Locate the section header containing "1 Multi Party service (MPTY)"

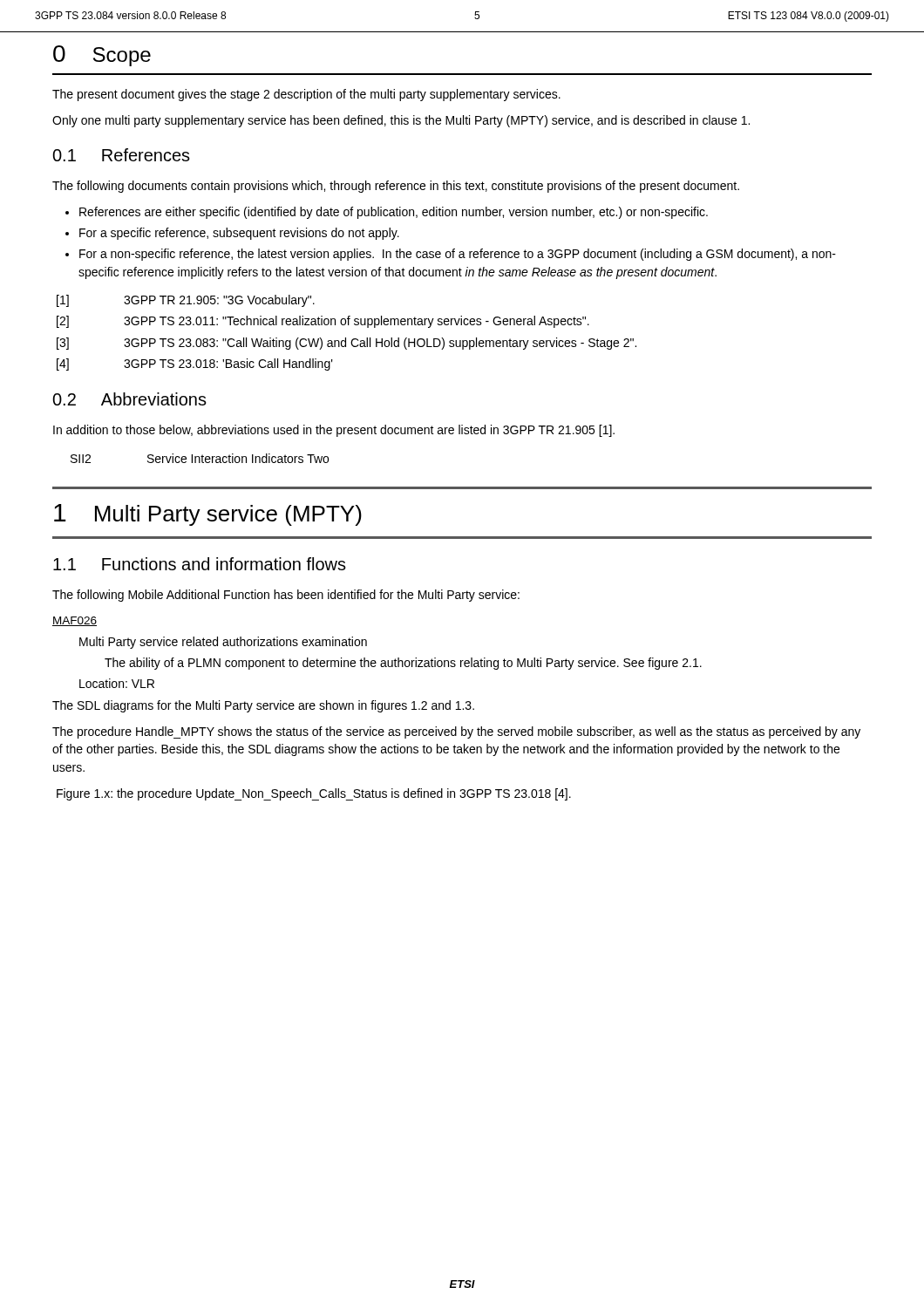(x=207, y=513)
